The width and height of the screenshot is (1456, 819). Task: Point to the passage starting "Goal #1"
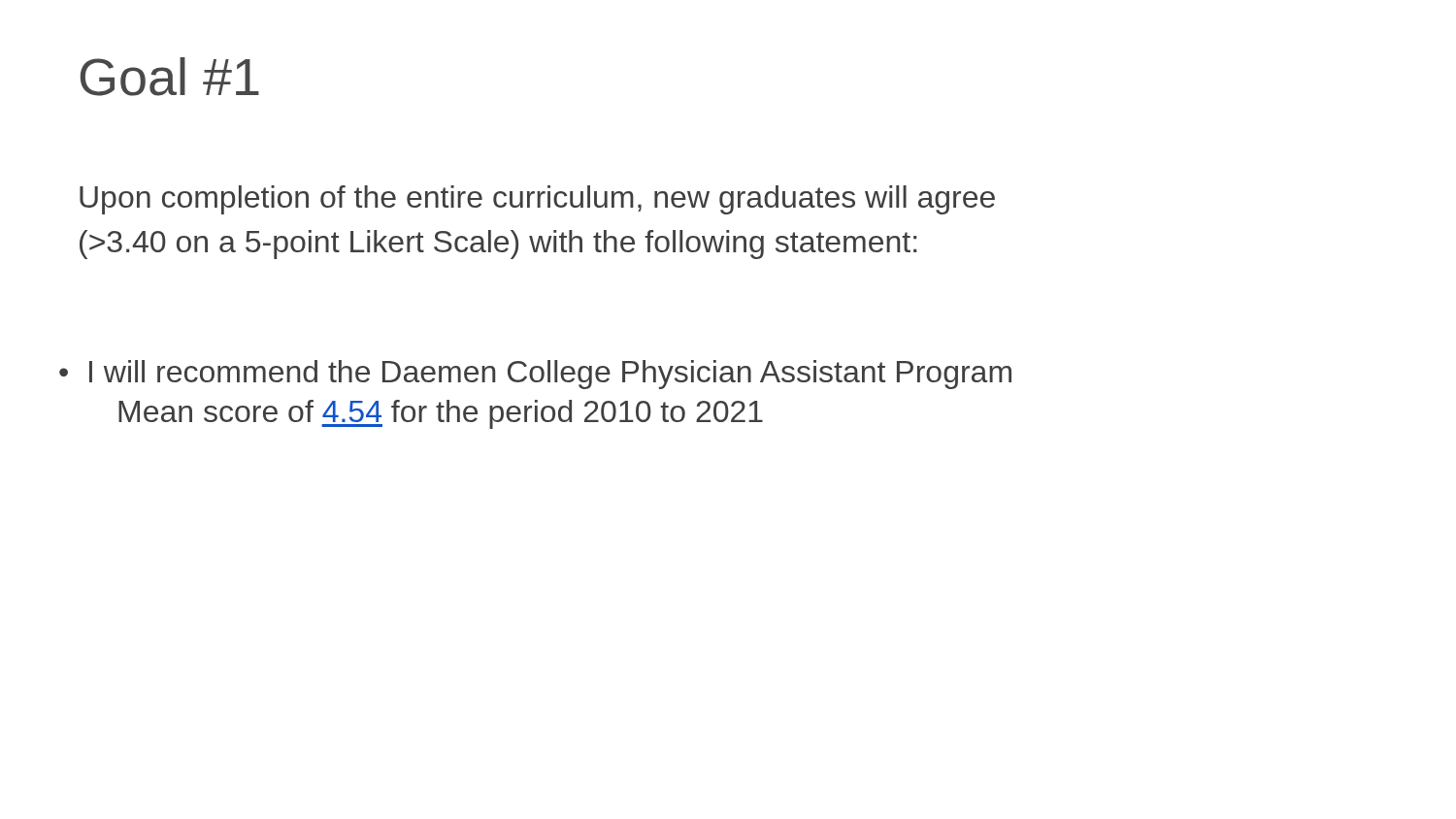click(x=169, y=77)
